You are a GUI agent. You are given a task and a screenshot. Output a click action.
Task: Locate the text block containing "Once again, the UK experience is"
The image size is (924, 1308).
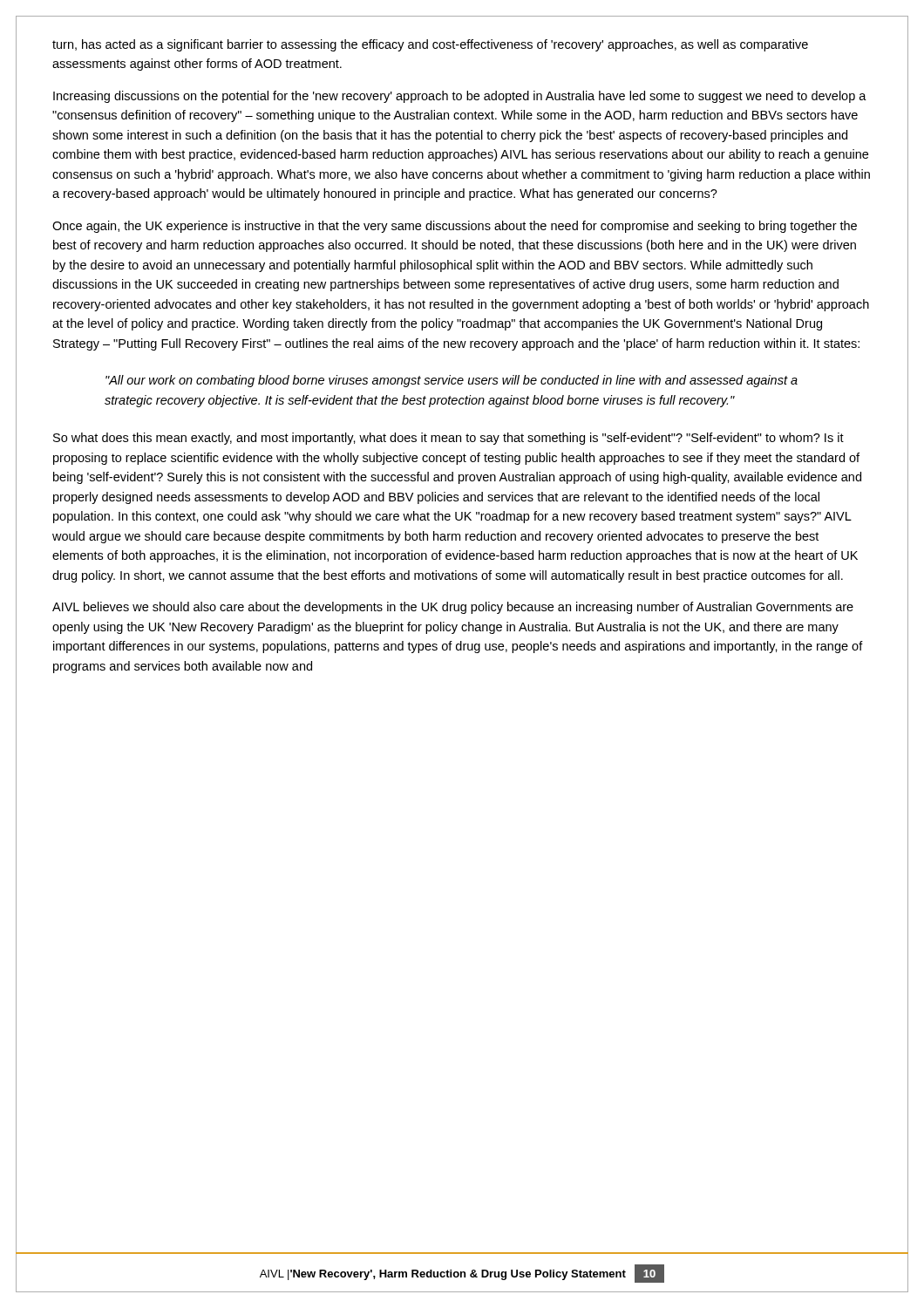(x=461, y=284)
